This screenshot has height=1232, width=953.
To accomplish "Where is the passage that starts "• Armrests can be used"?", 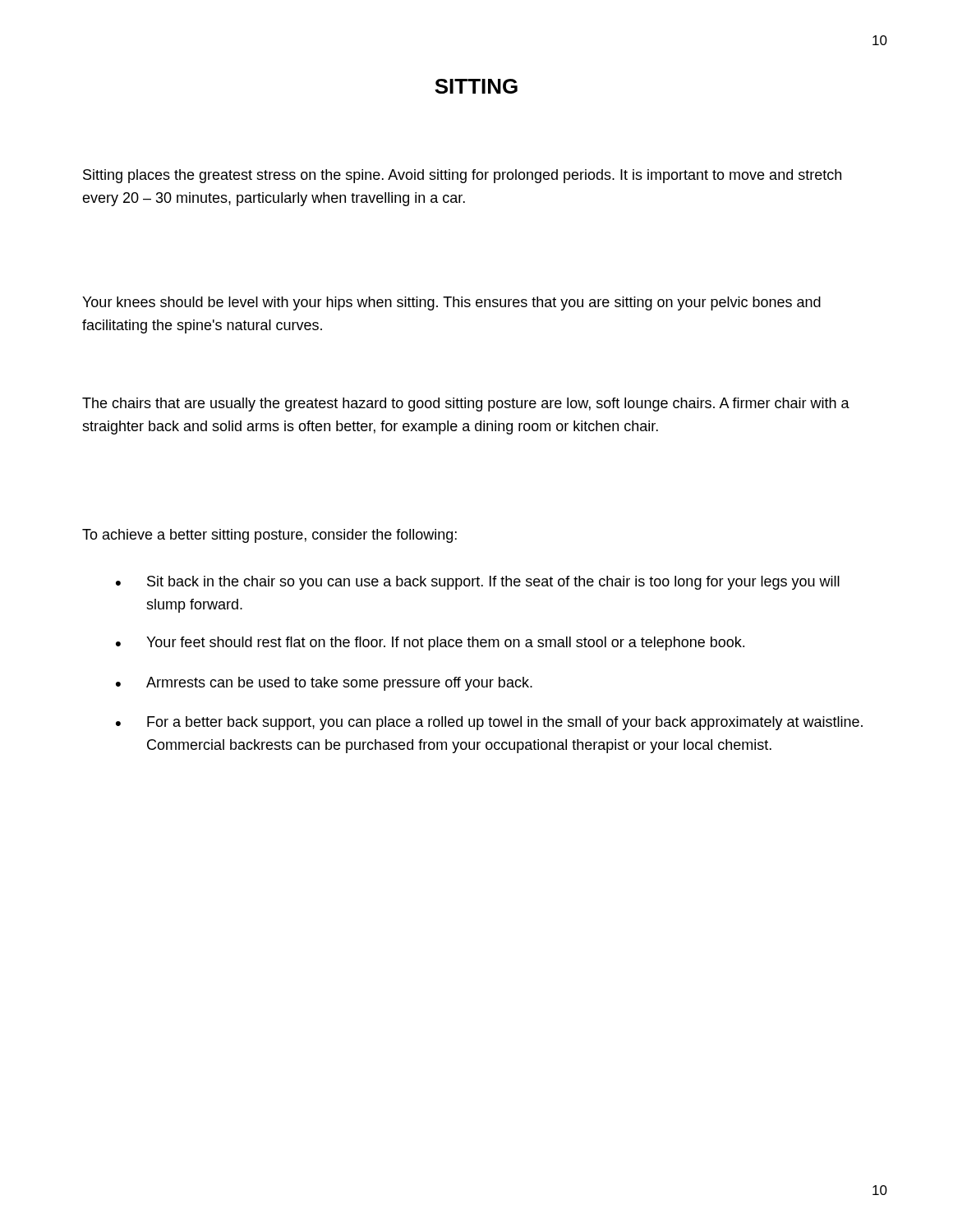I will coord(476,684).
